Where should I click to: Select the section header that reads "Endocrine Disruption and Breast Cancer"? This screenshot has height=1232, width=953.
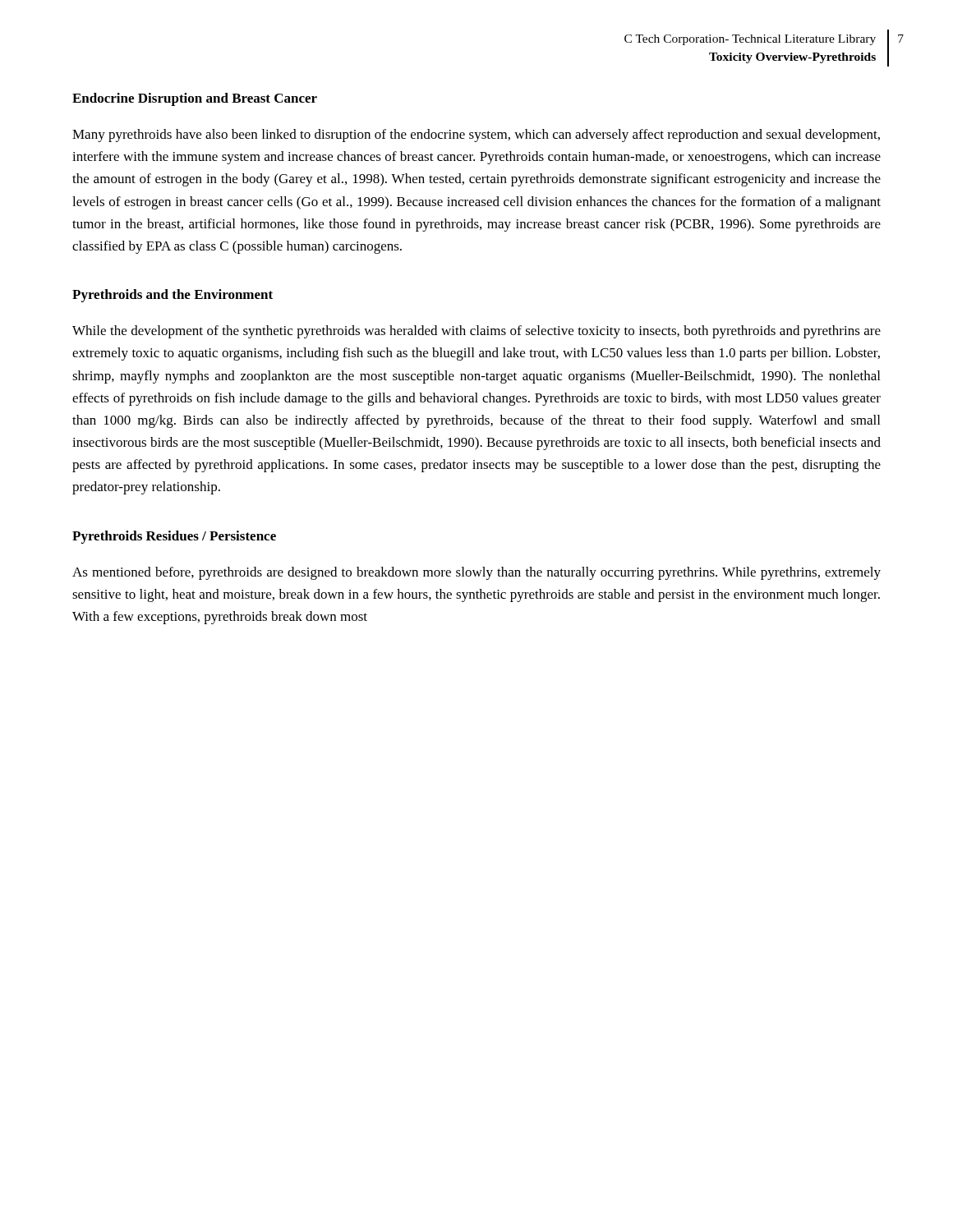click(195, 98)
